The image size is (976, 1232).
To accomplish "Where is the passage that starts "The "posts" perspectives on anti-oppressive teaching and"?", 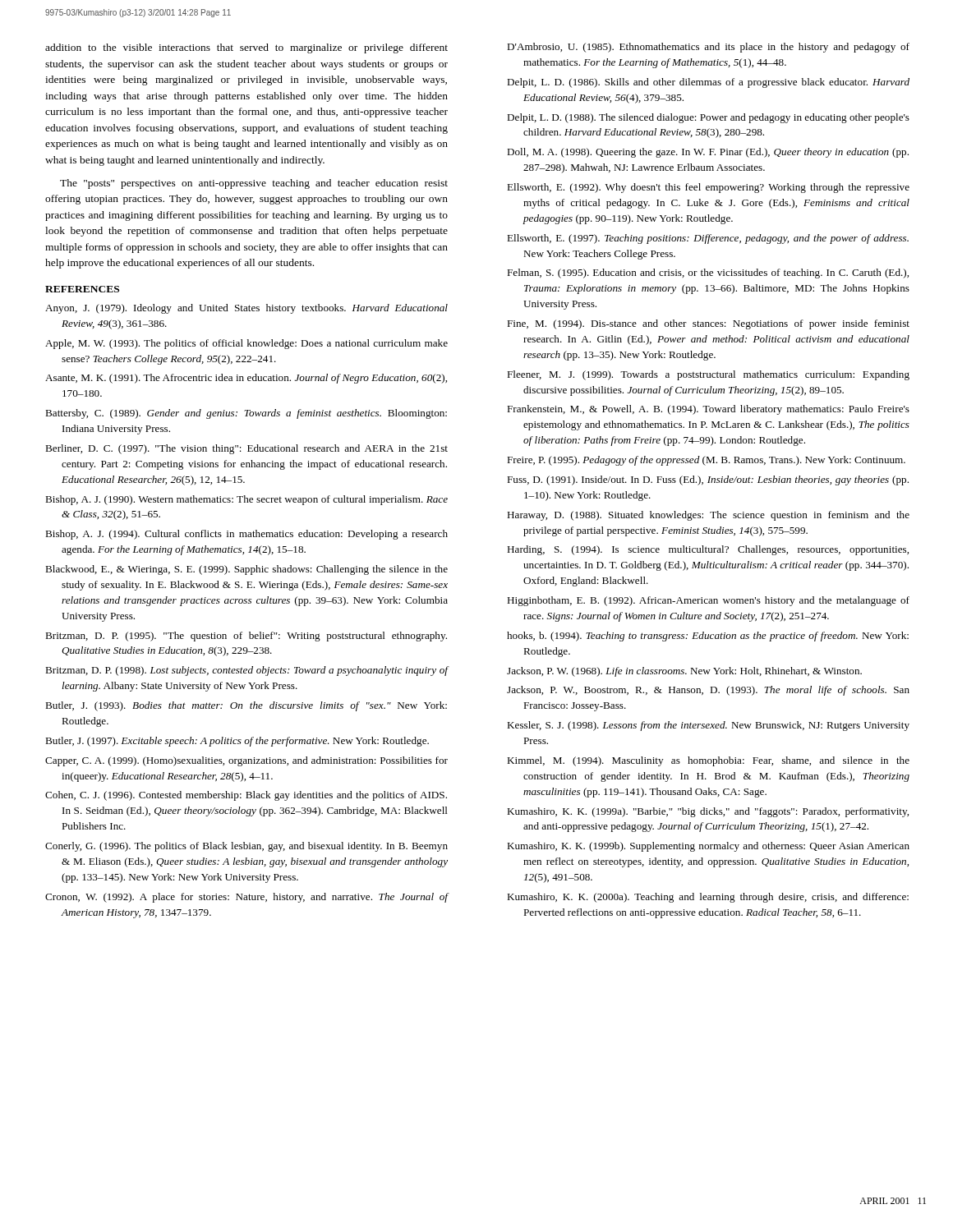I will coord(246,223).
